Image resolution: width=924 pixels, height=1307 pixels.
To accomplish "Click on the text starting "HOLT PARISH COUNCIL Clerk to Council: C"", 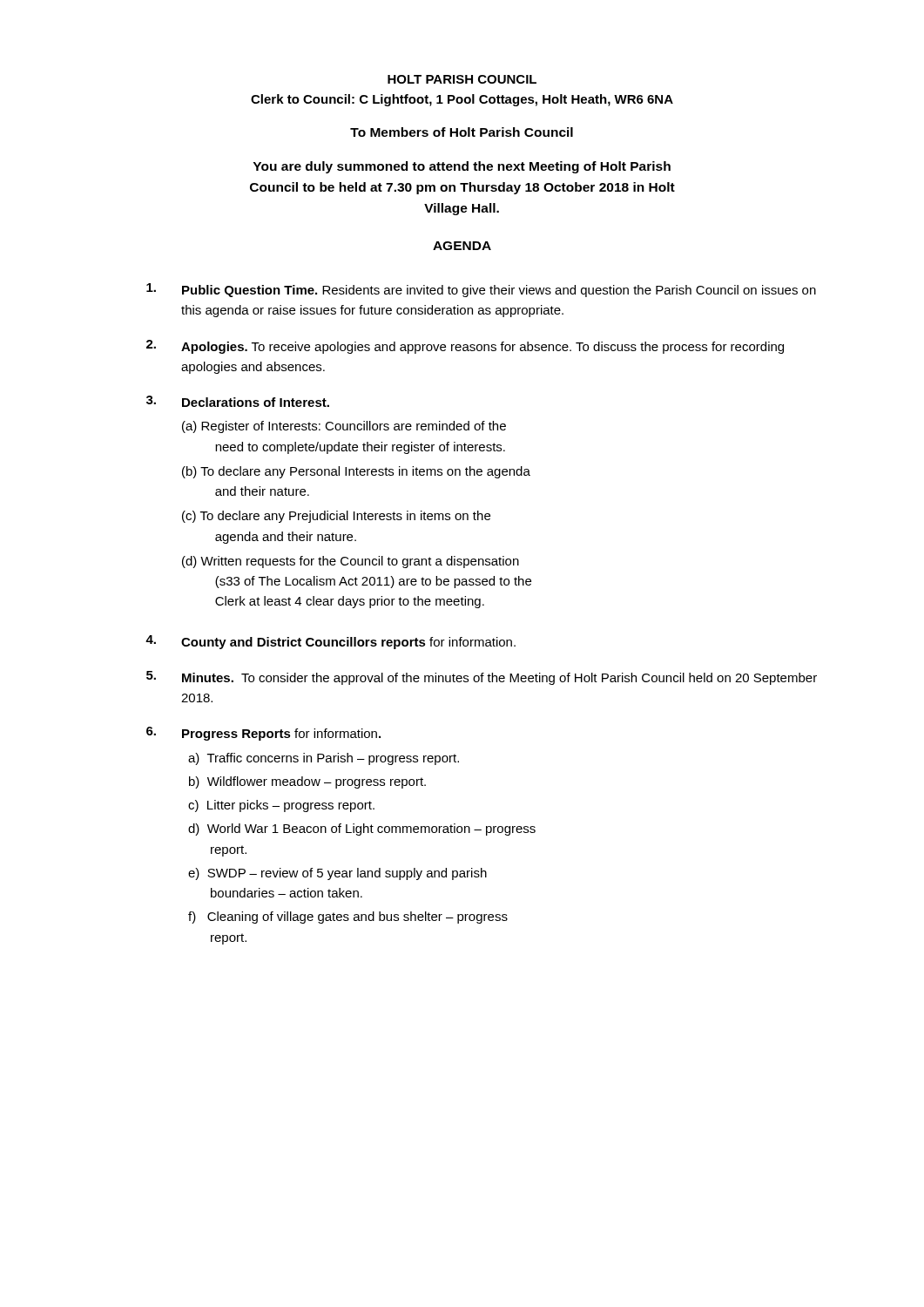I will point(462,89).
